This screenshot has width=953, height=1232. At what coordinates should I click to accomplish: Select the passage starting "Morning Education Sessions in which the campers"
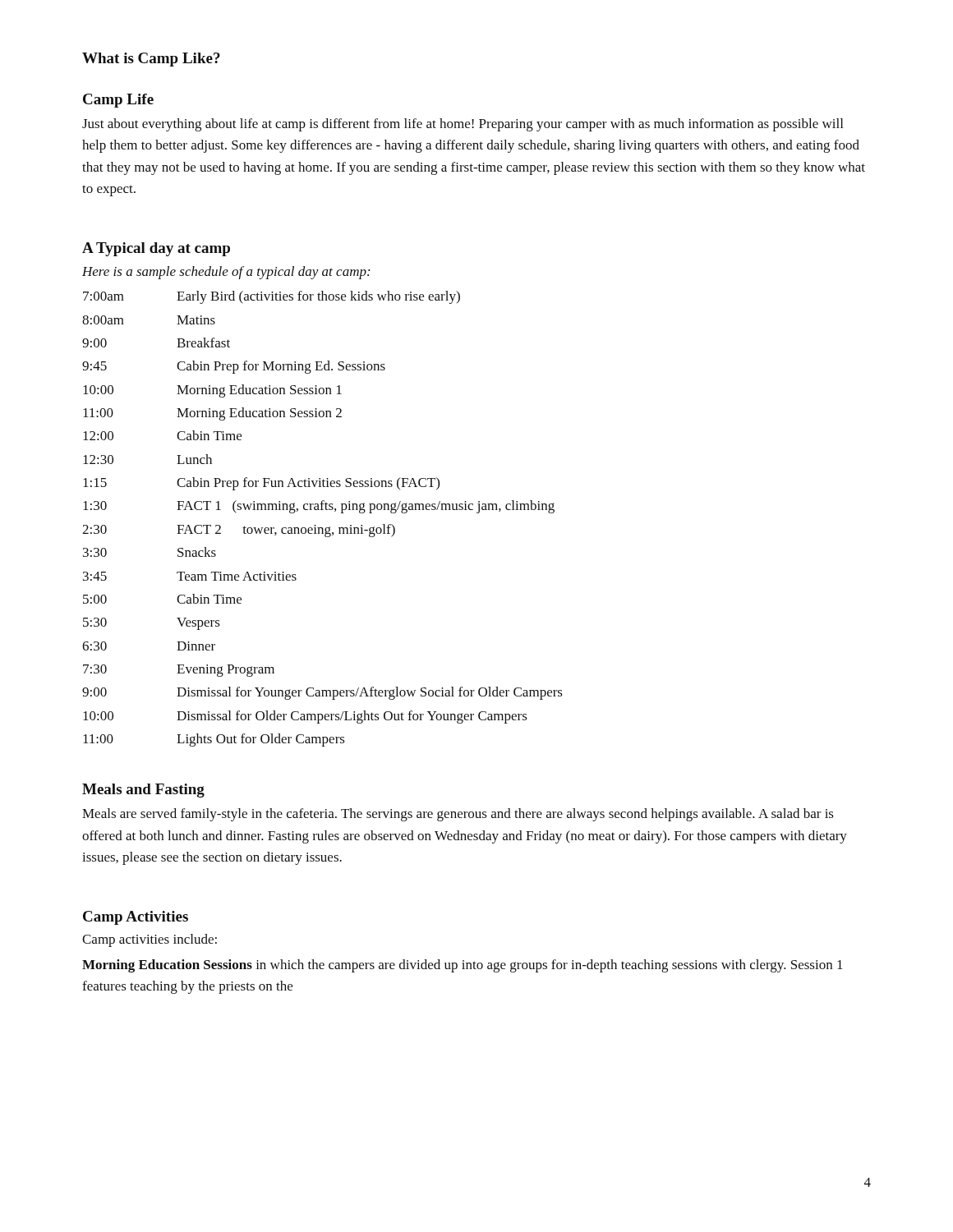[x=463, y=975]
